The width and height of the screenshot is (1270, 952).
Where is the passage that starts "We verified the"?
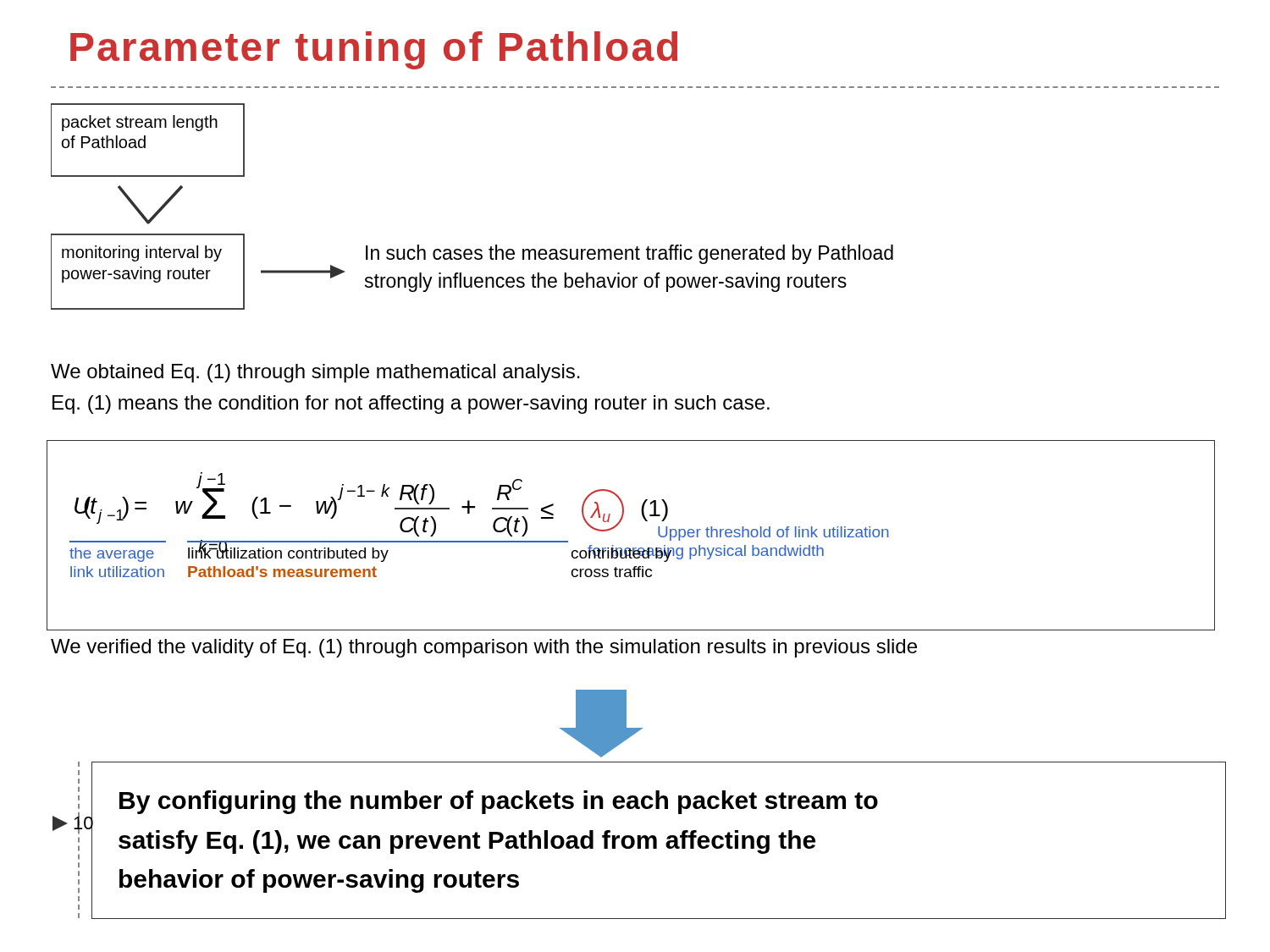[484, 646]
